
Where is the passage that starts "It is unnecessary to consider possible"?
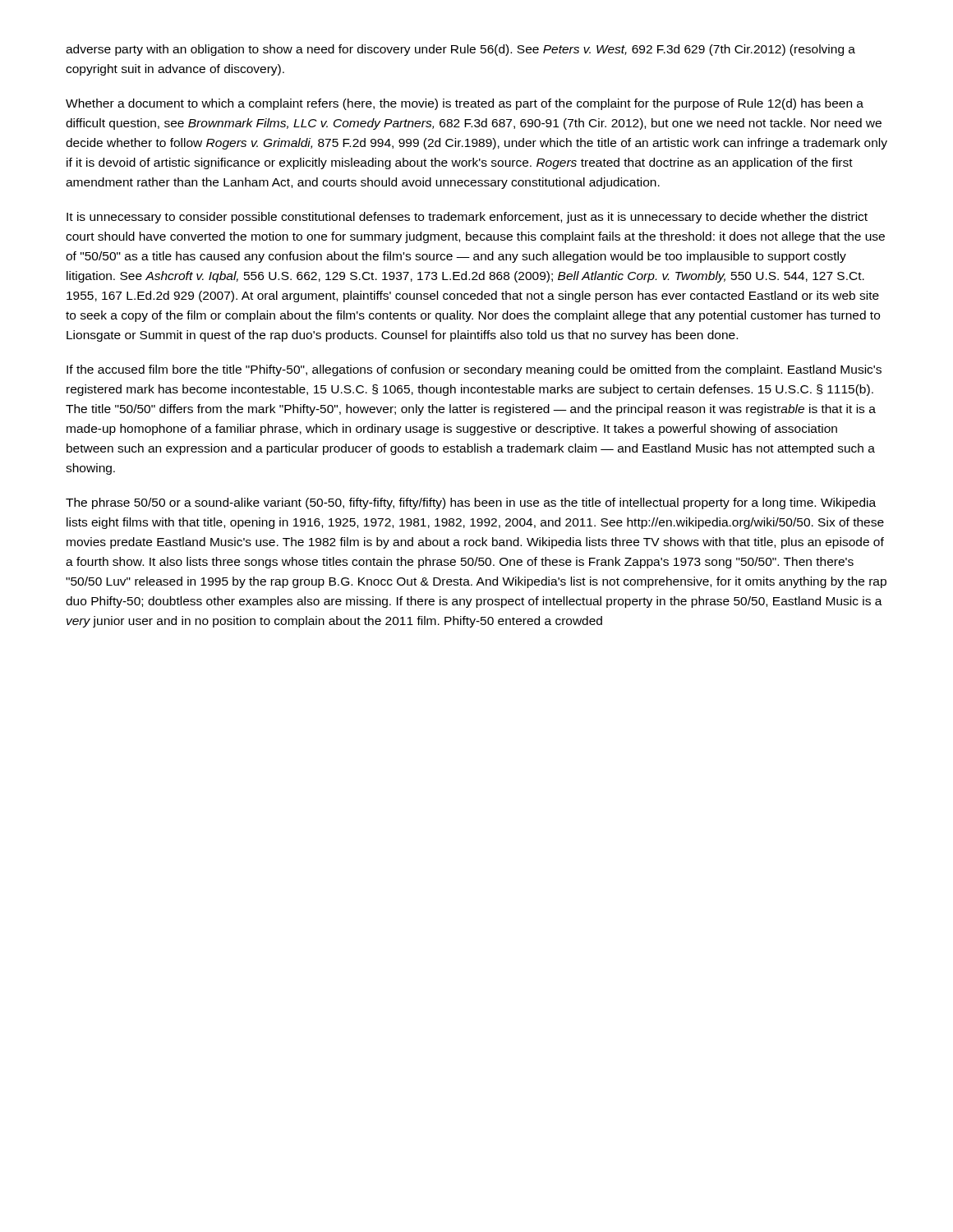pos(476,276)
